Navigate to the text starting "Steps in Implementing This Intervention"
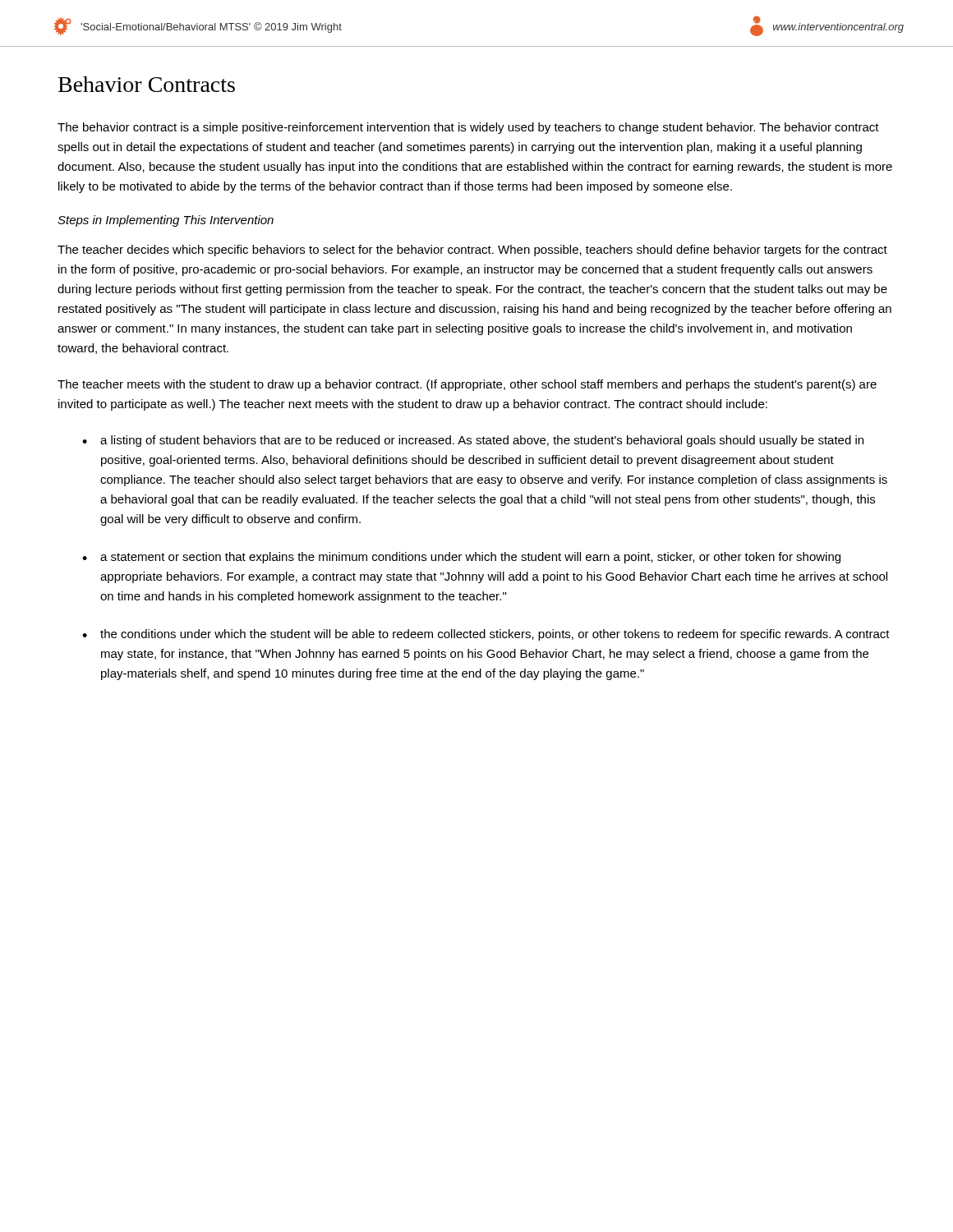The width and height of the screenshot is (953, 1232). 166,221
